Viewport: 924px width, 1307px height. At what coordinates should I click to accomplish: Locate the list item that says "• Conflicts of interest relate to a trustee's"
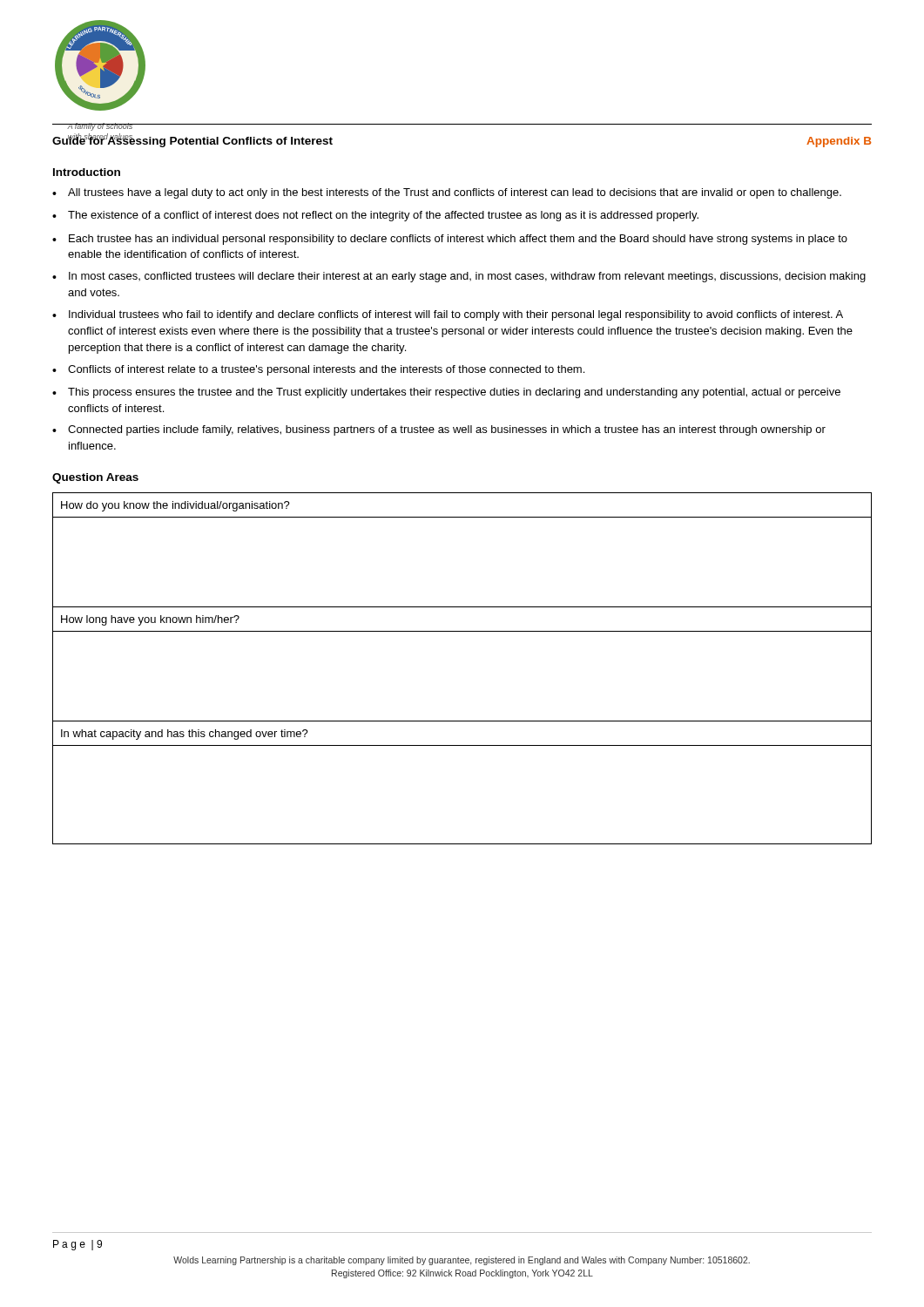pyautogui.click(x=462, y=370)
